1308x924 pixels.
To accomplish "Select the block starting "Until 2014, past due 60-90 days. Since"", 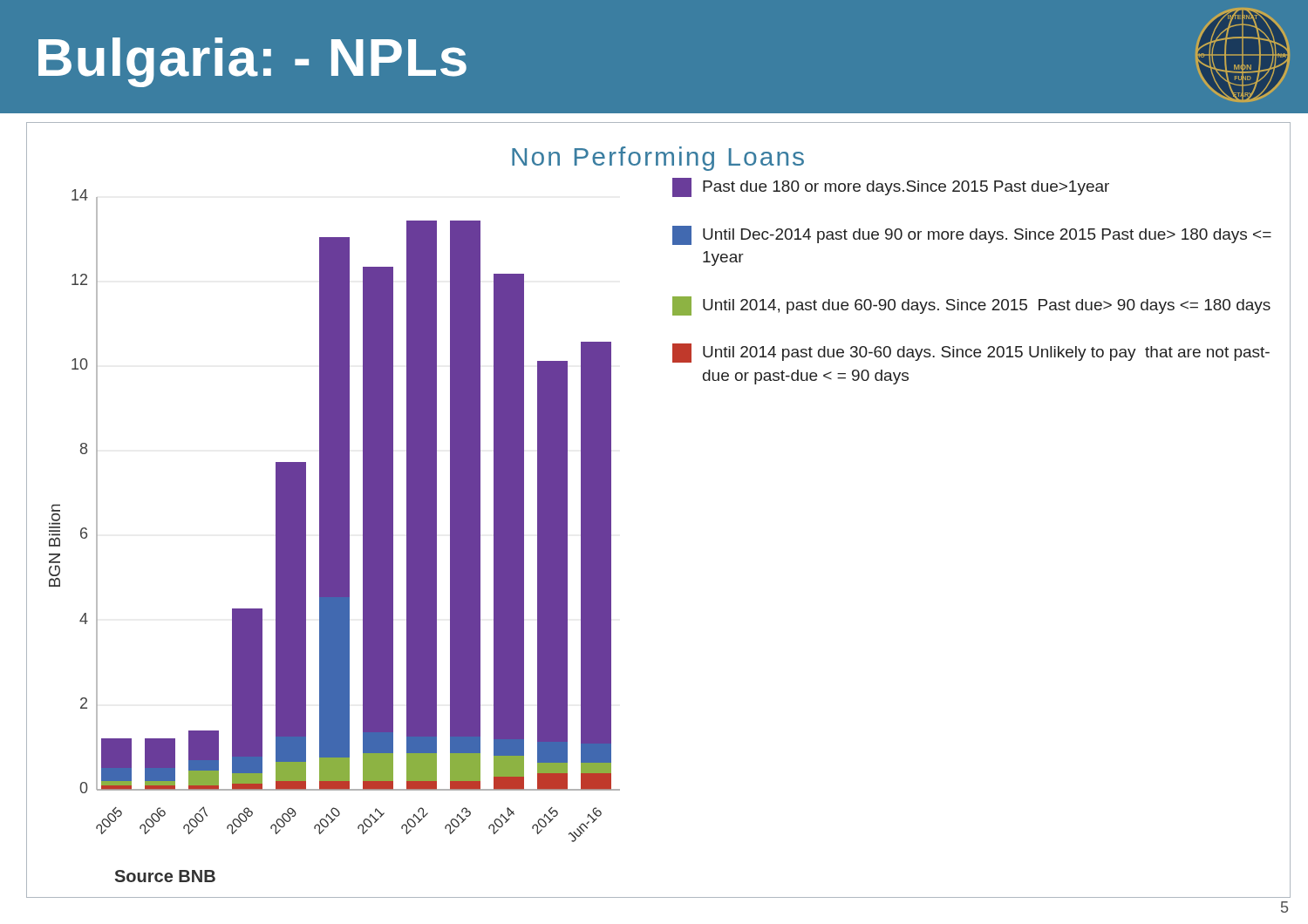I will coord(972,305).
